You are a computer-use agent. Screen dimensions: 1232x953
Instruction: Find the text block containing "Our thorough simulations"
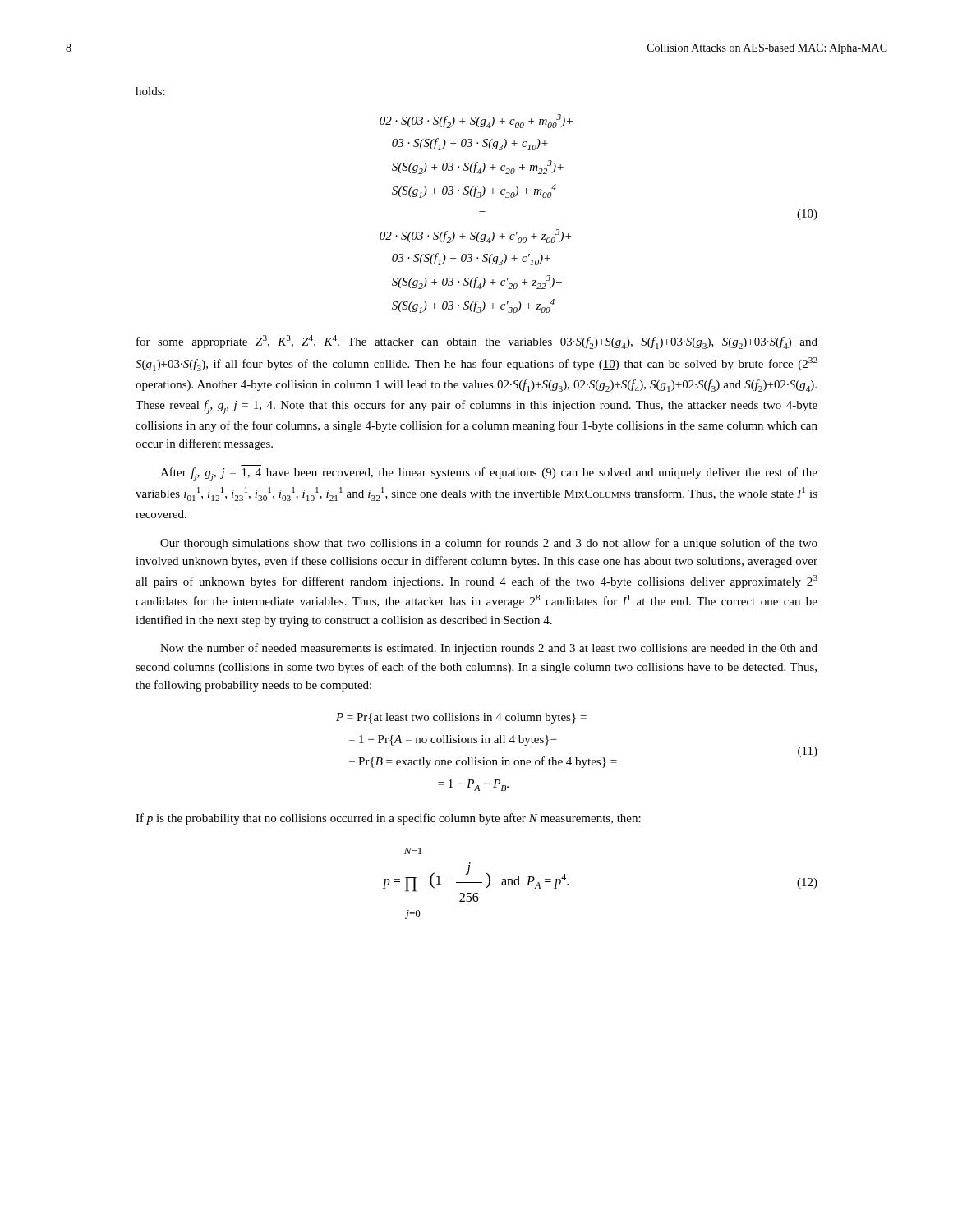point(476,581)
